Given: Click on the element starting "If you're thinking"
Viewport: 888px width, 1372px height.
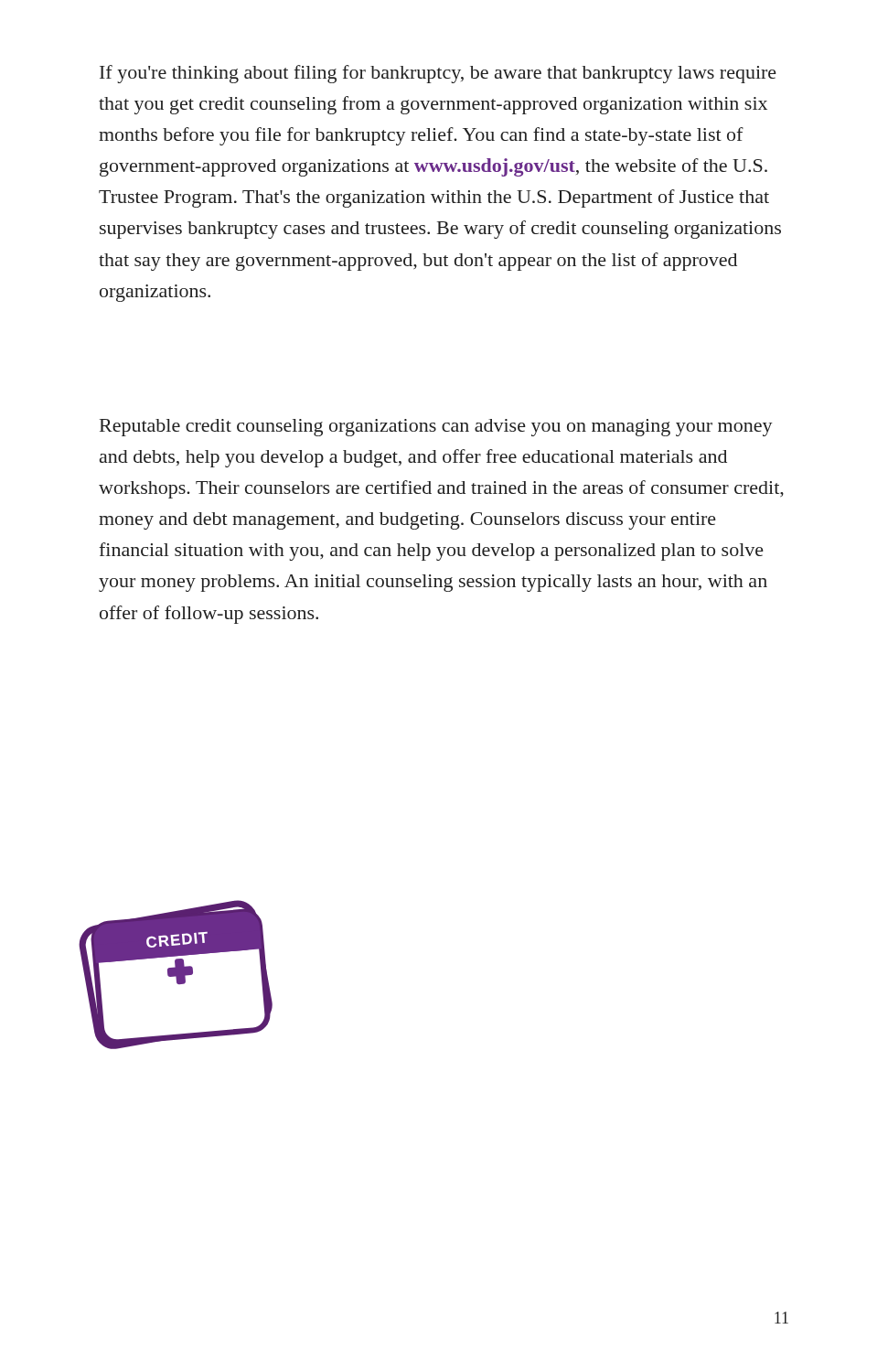Looking at the screenshot, I should click(440, 181).
